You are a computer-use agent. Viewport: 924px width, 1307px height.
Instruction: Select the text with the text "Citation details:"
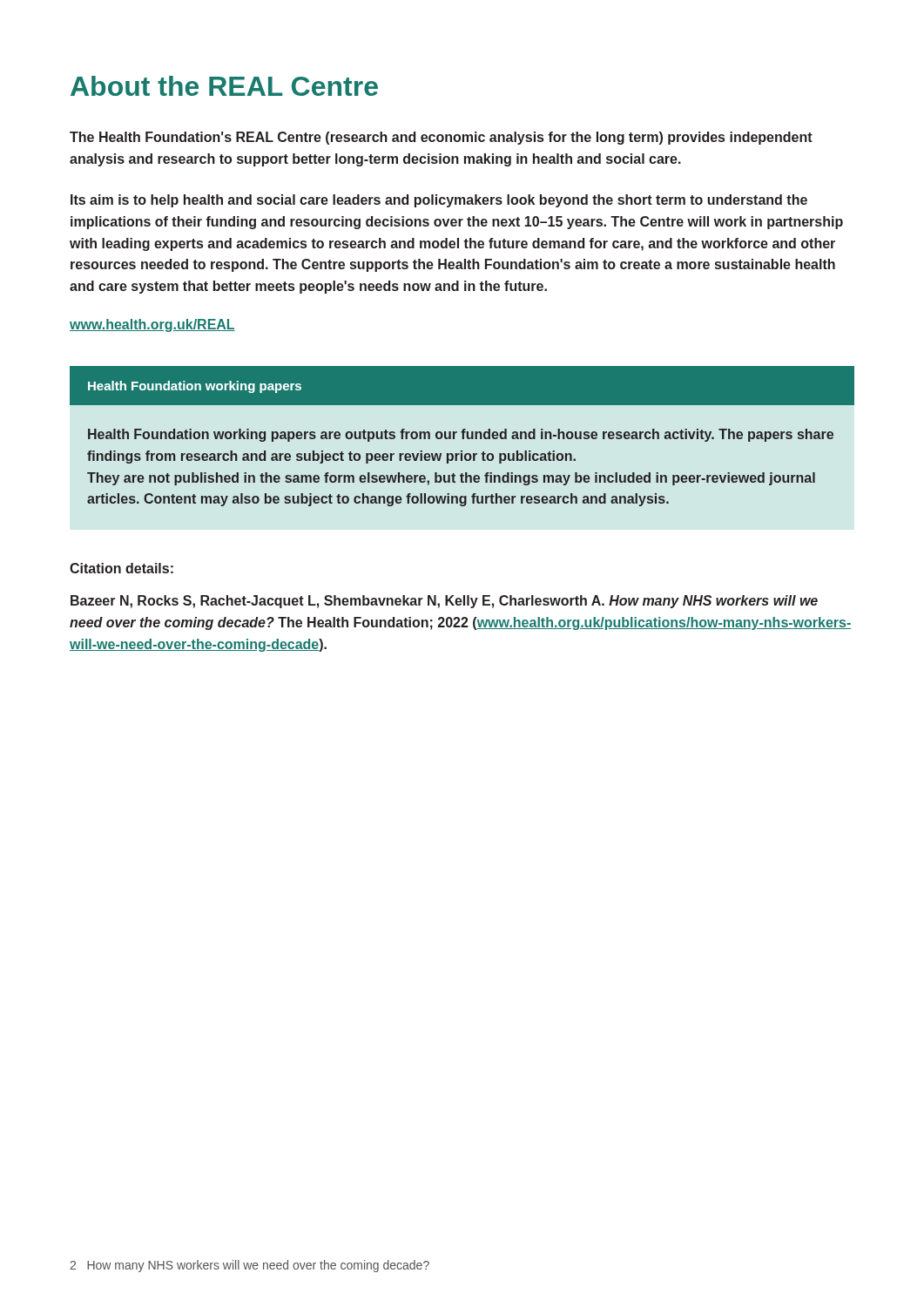(x=121, y=568)
